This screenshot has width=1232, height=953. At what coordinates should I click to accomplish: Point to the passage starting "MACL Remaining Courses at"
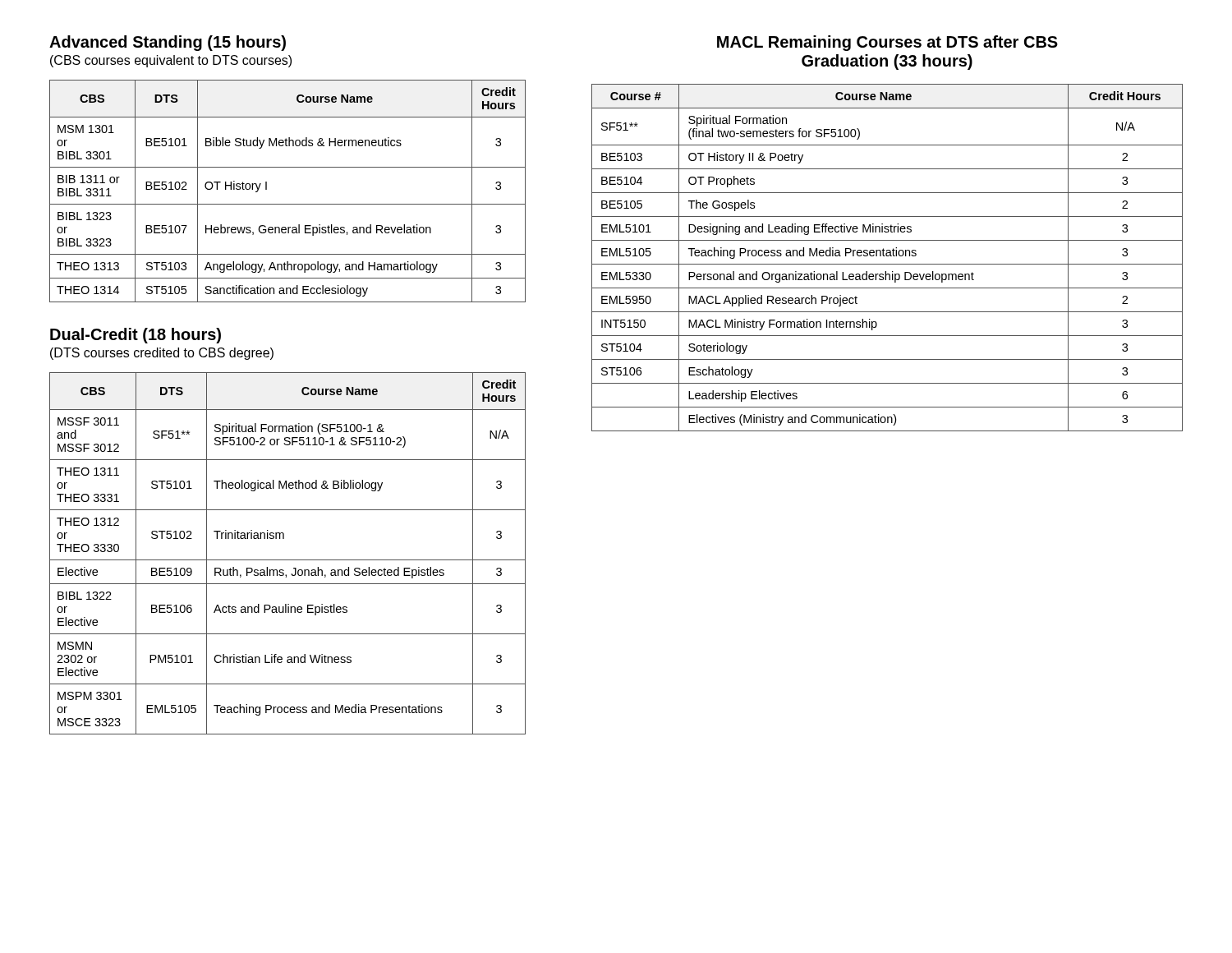click(x=887, y=52)
